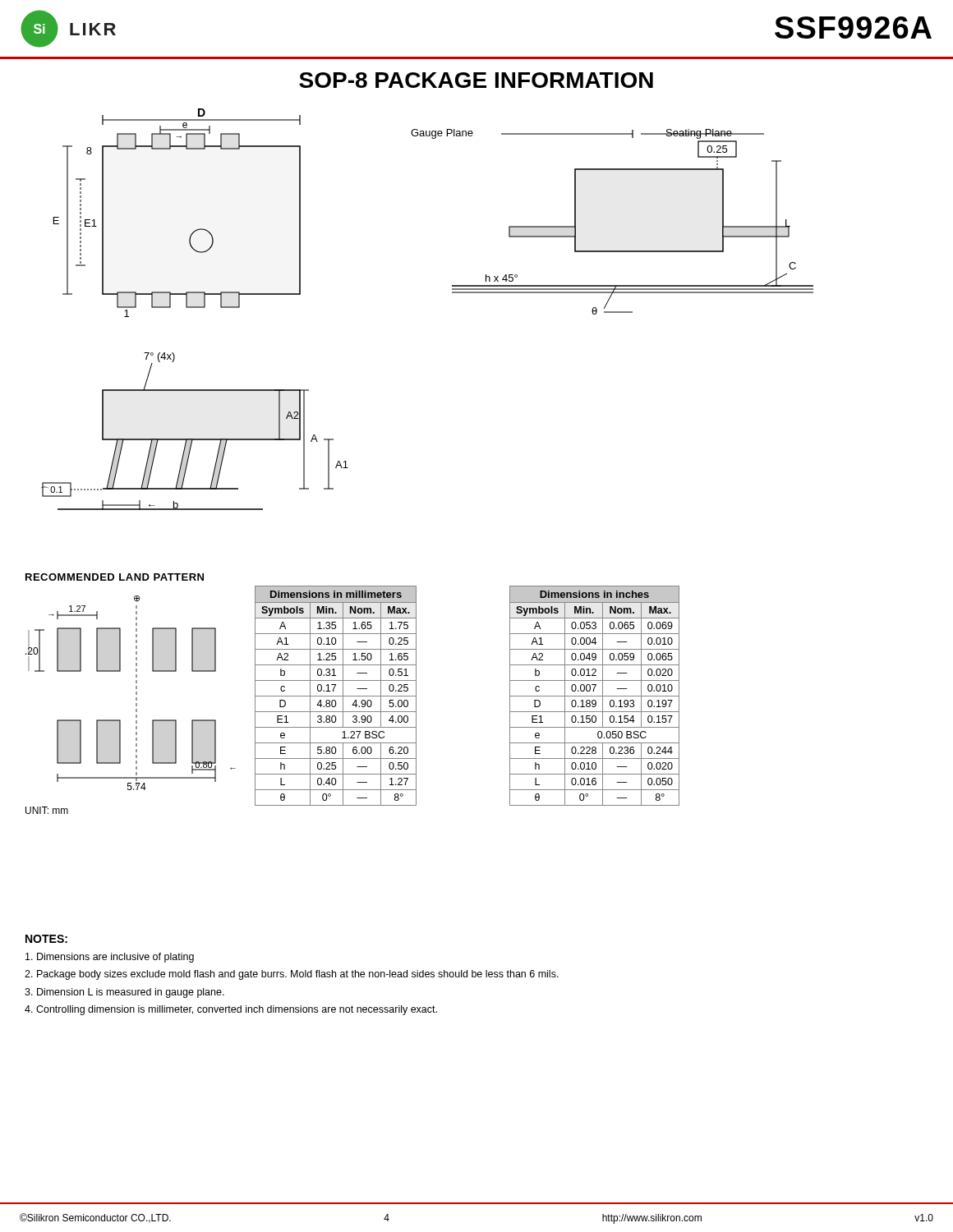The width and height of the screenshot is (953, 1232).
Task: Find the element starting "SOP-8 PACKAGE INFORMATION"
Action: pyautogui.click(x=476, y=80)
